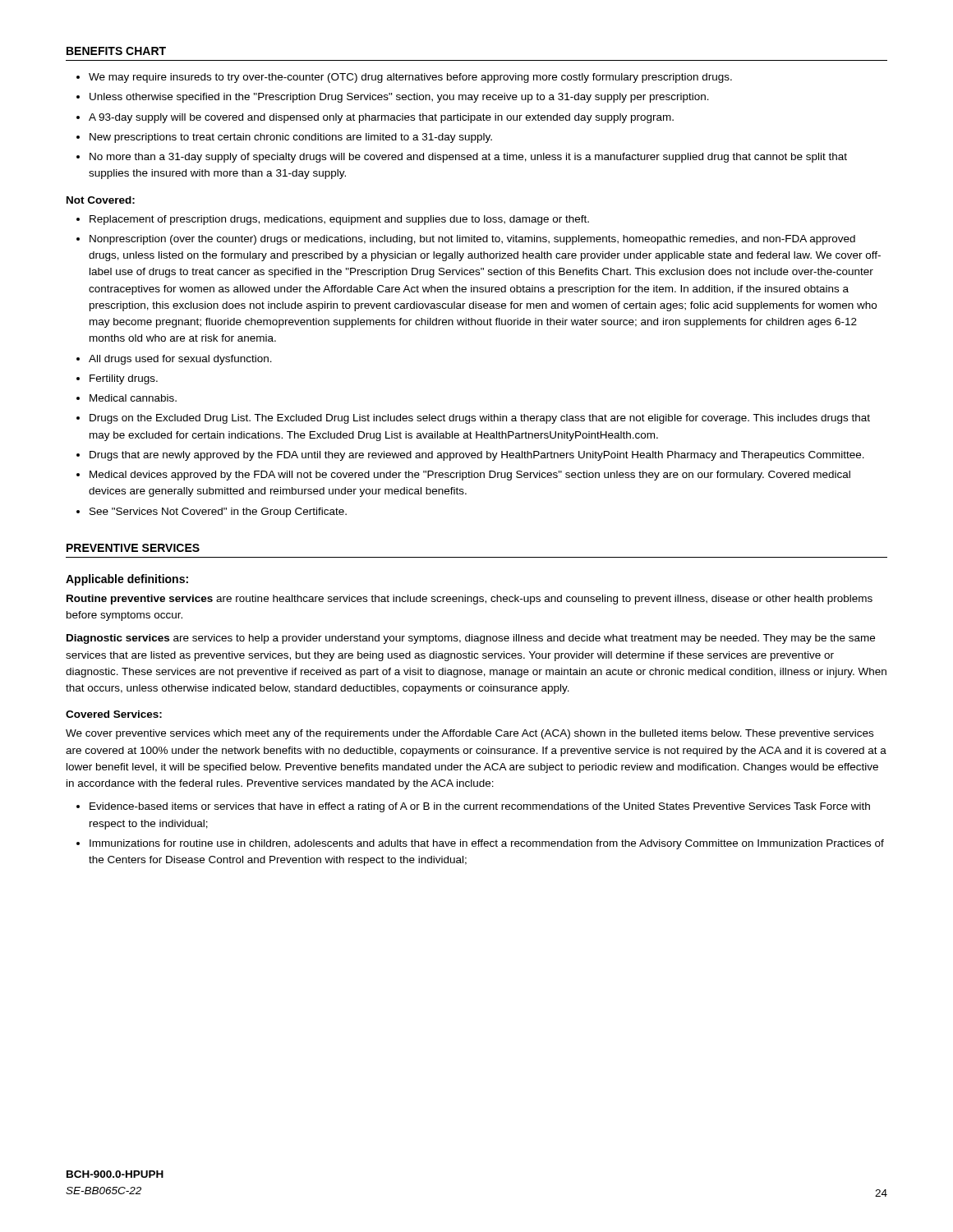Image resolution: width=953 pixels, height=1232 pixels.
Task: Point to "BENEFITS CHART"
Action: (x=116, y=51)
